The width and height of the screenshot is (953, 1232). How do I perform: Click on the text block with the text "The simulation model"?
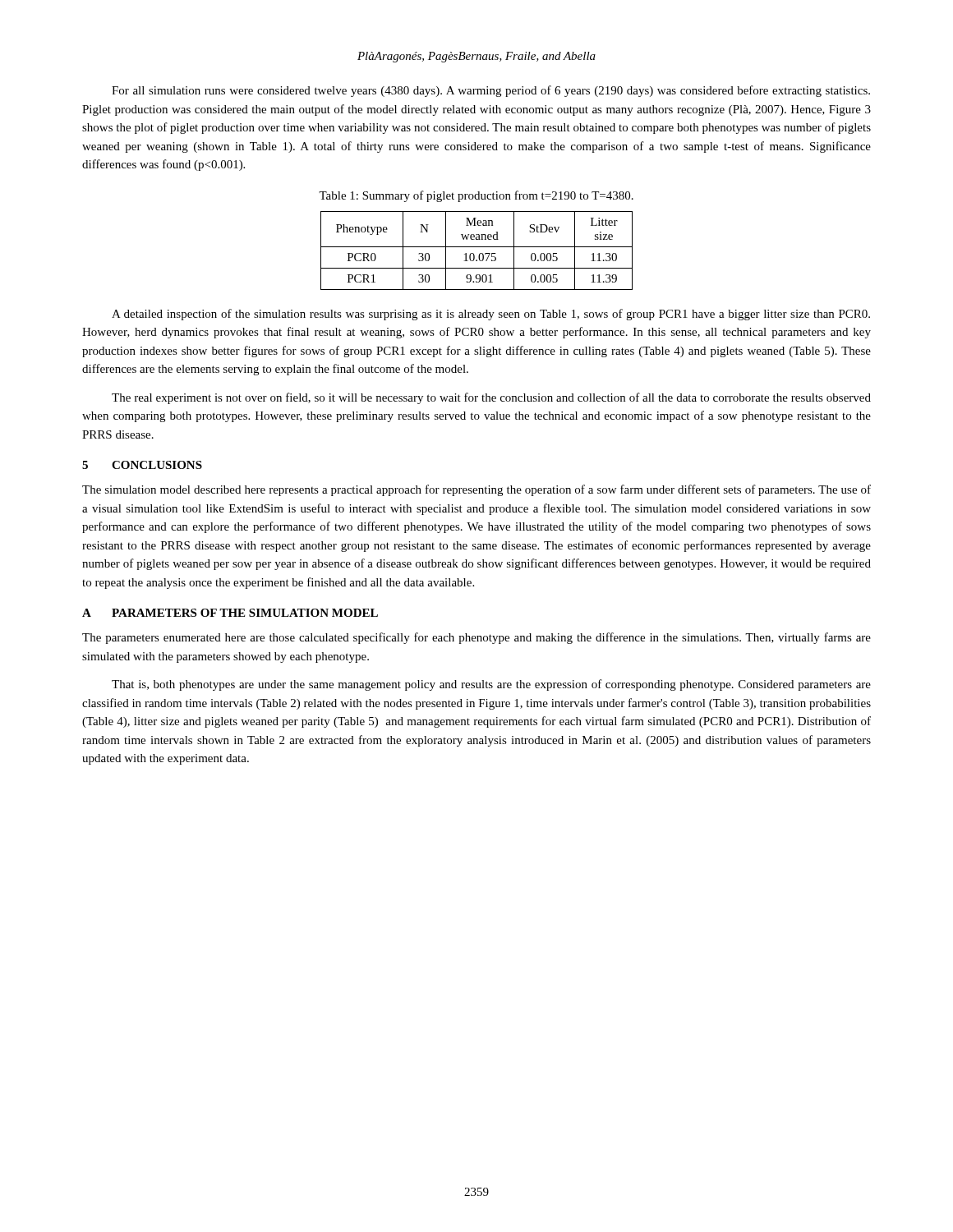pyautogui.click(x=476, y=536)
